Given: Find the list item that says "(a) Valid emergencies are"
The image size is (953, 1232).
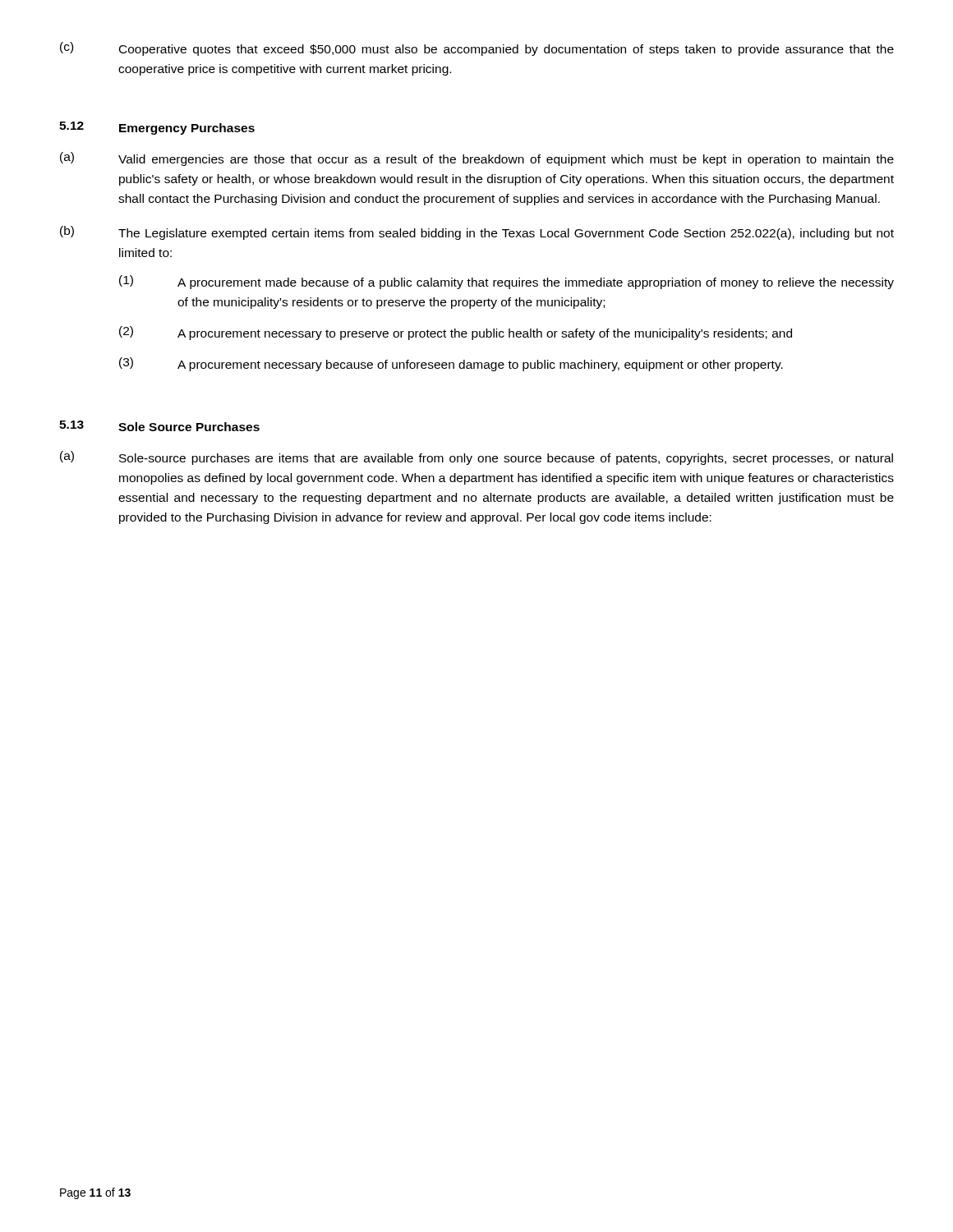Looking at the screenshot, I should (x=476, y=179).
